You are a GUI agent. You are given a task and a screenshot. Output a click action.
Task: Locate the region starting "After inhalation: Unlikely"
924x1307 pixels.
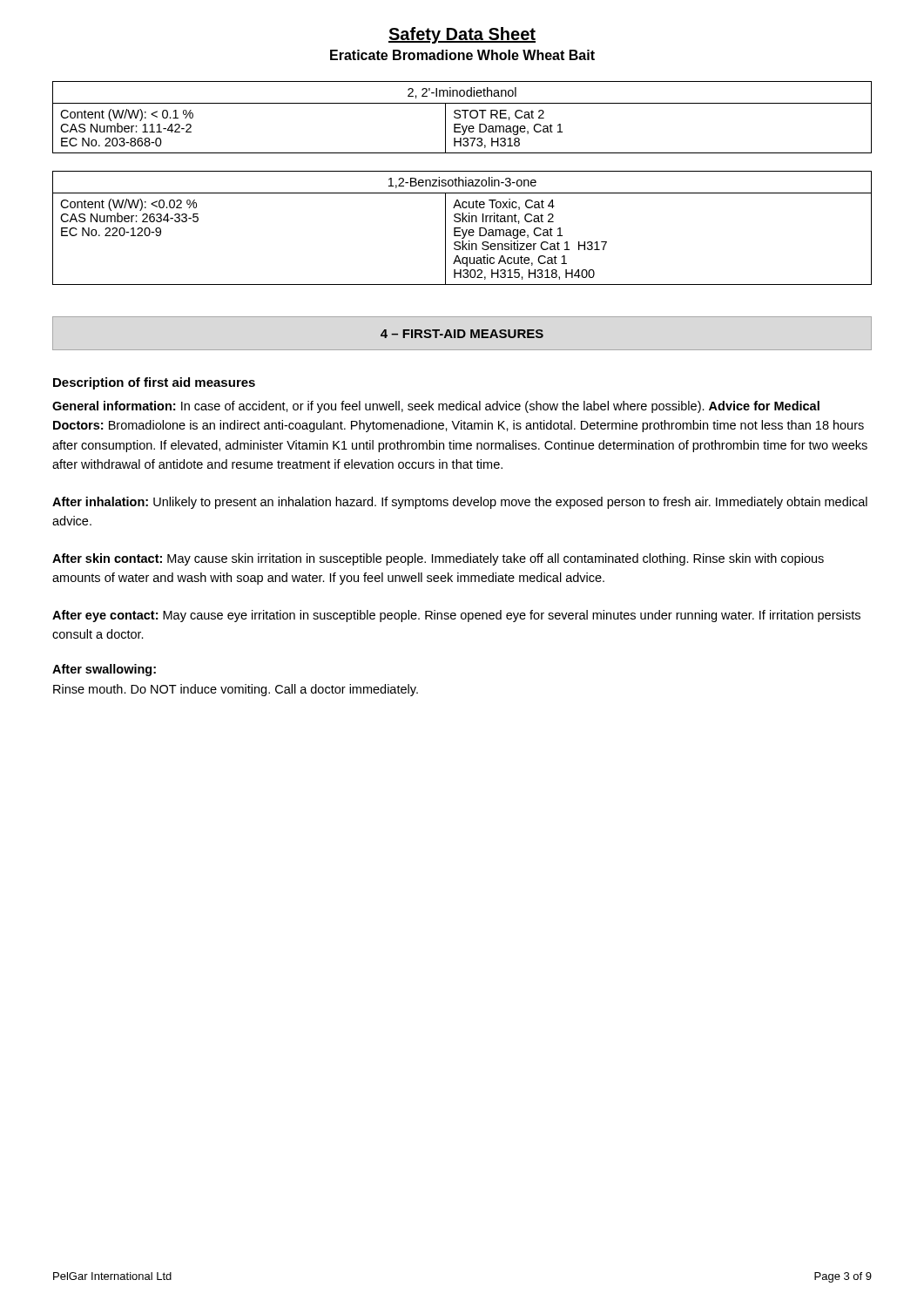tap(460, 512)
